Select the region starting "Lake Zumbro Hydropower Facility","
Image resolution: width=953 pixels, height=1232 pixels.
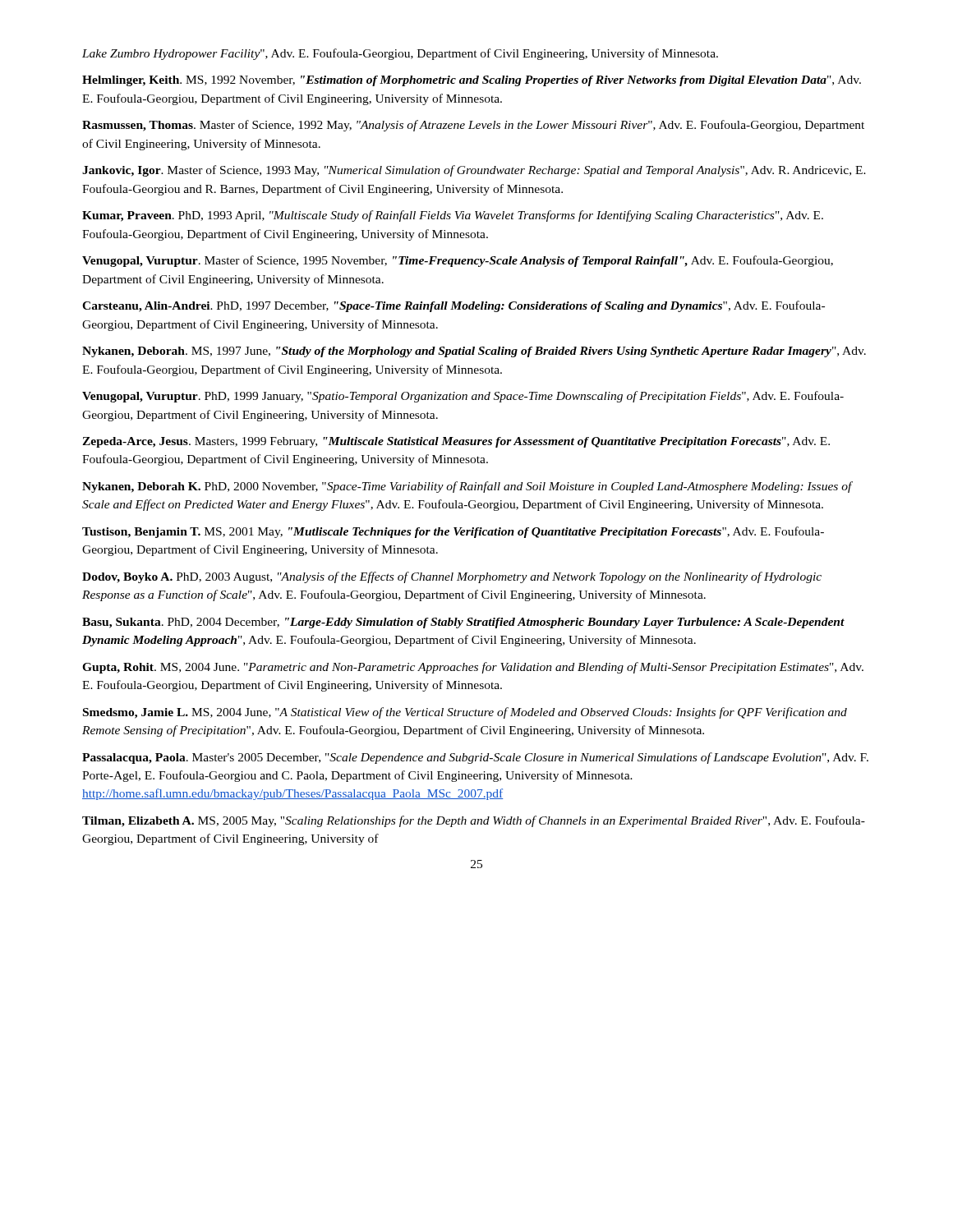[400, 53]
